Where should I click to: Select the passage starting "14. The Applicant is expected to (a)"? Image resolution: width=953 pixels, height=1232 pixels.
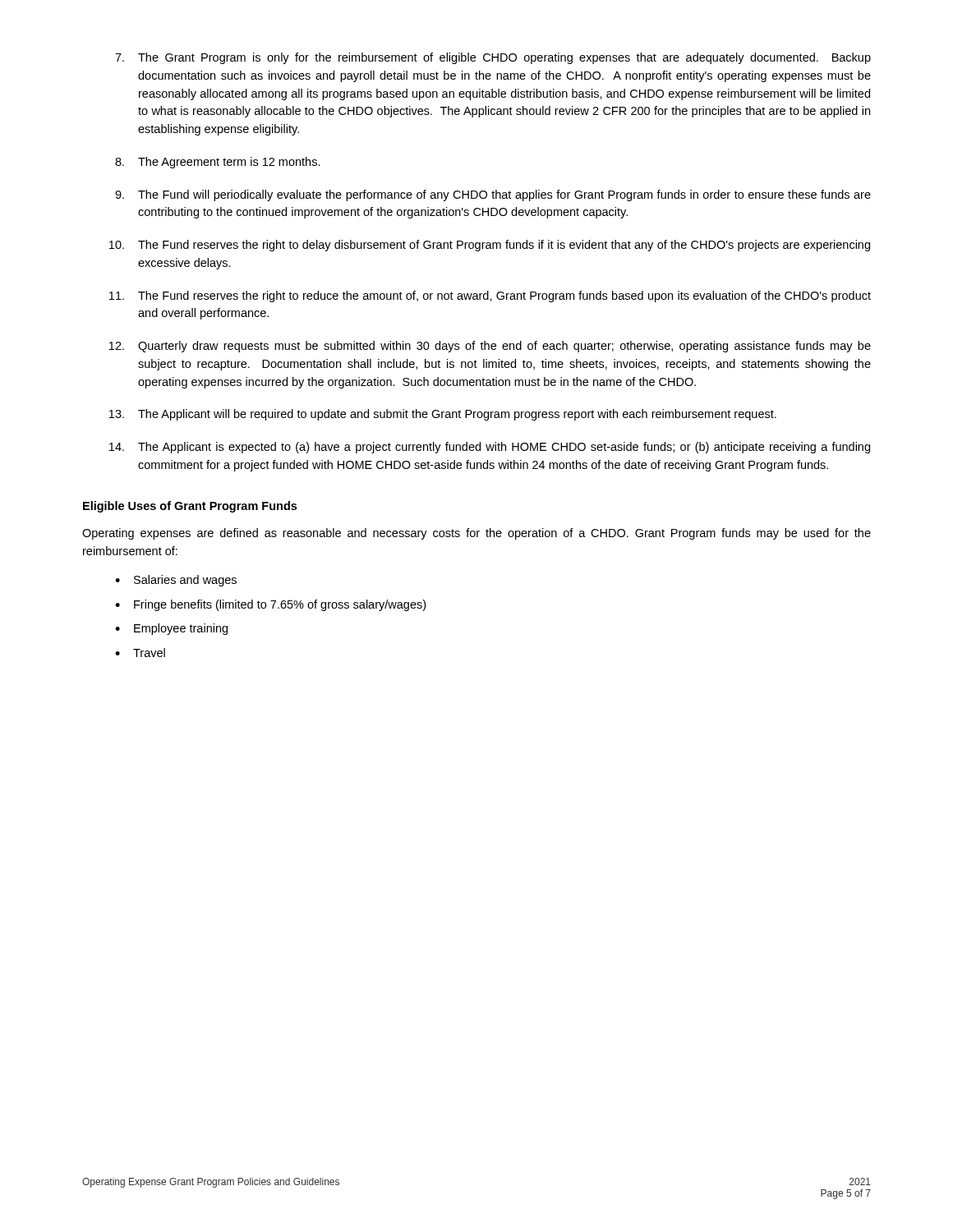(476, 456)
